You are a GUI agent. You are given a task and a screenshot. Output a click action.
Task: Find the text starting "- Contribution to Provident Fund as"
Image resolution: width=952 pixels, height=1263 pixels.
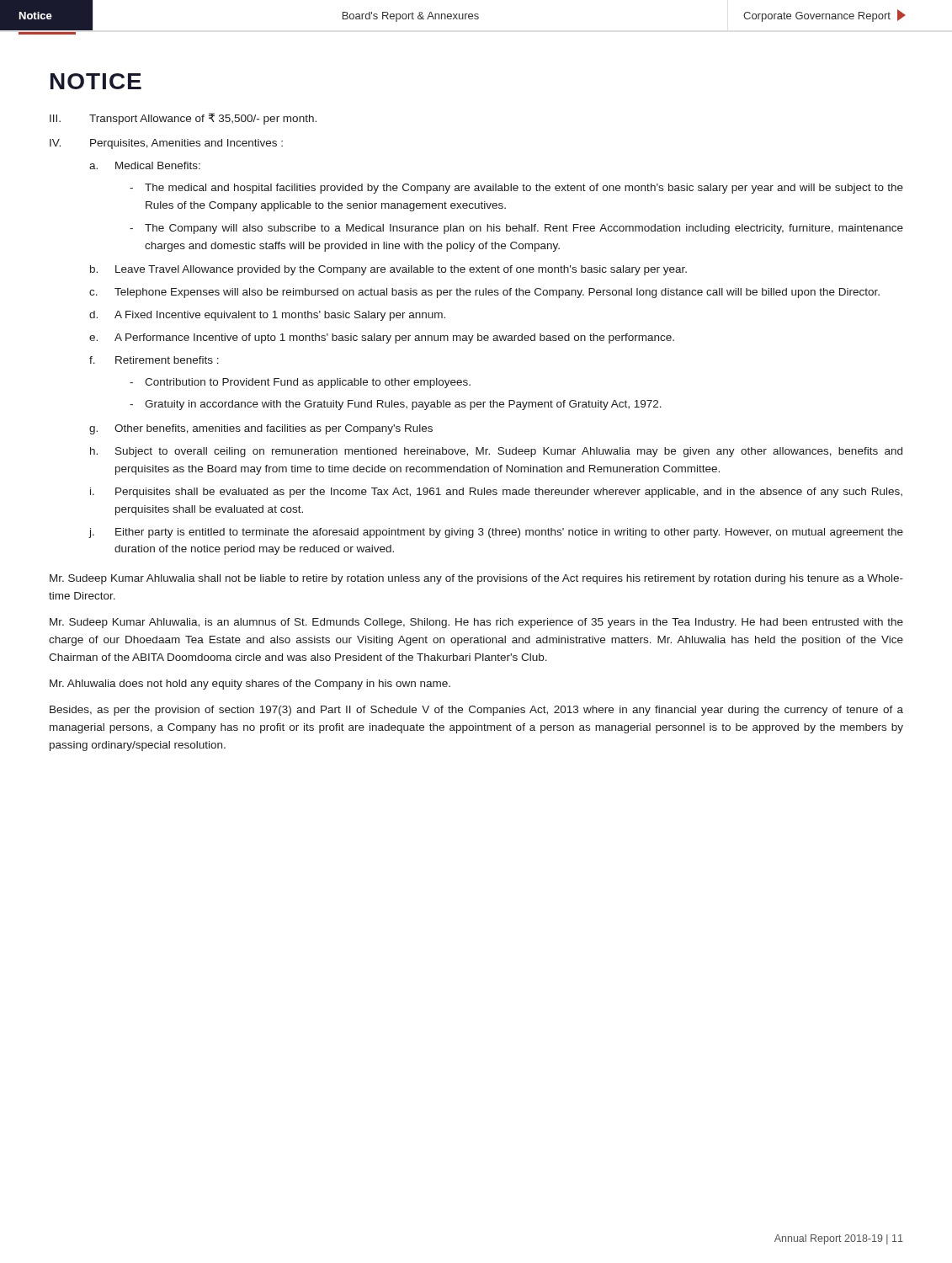tap(300, 383)
